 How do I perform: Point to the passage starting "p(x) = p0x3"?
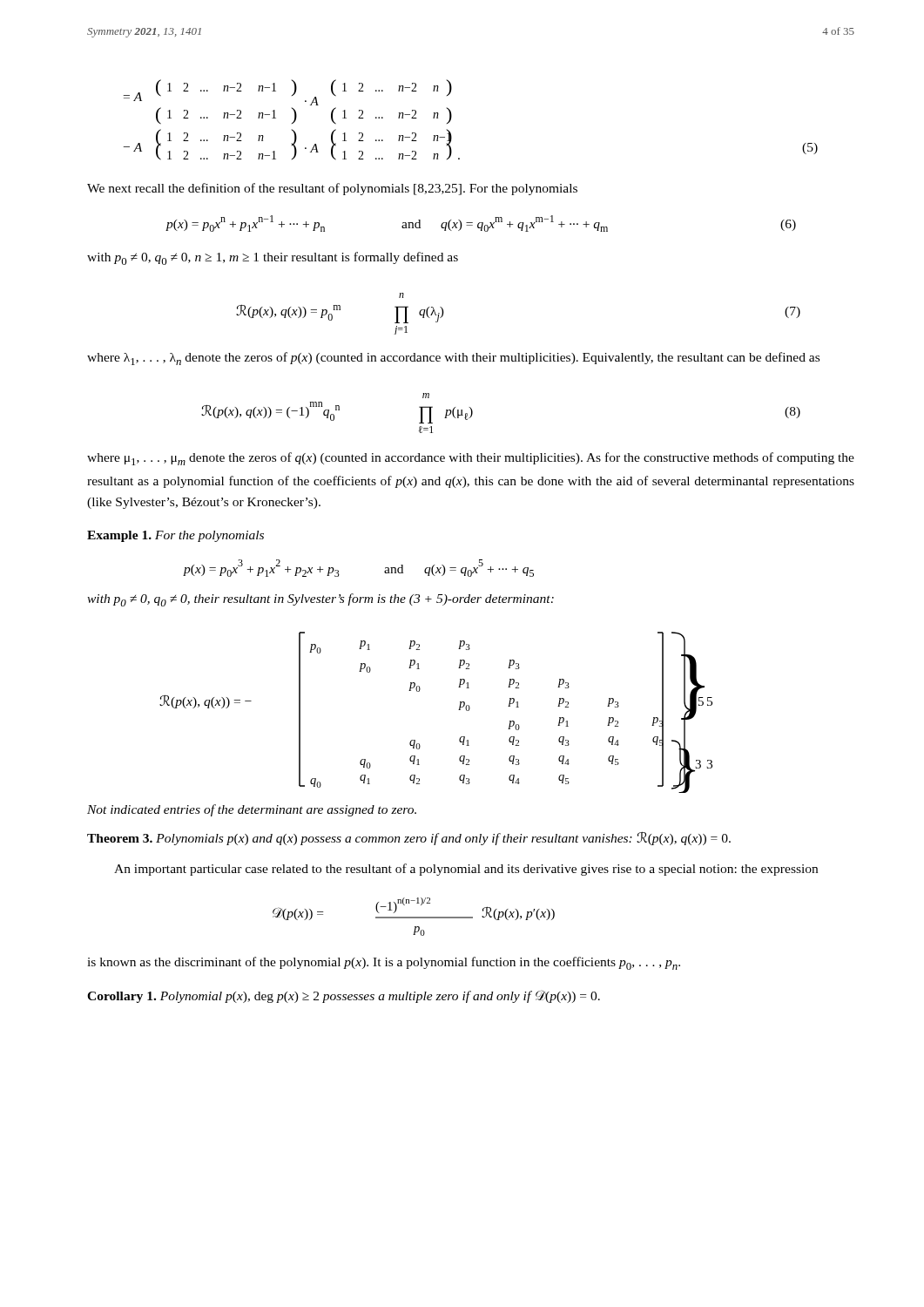pos(471,568)
